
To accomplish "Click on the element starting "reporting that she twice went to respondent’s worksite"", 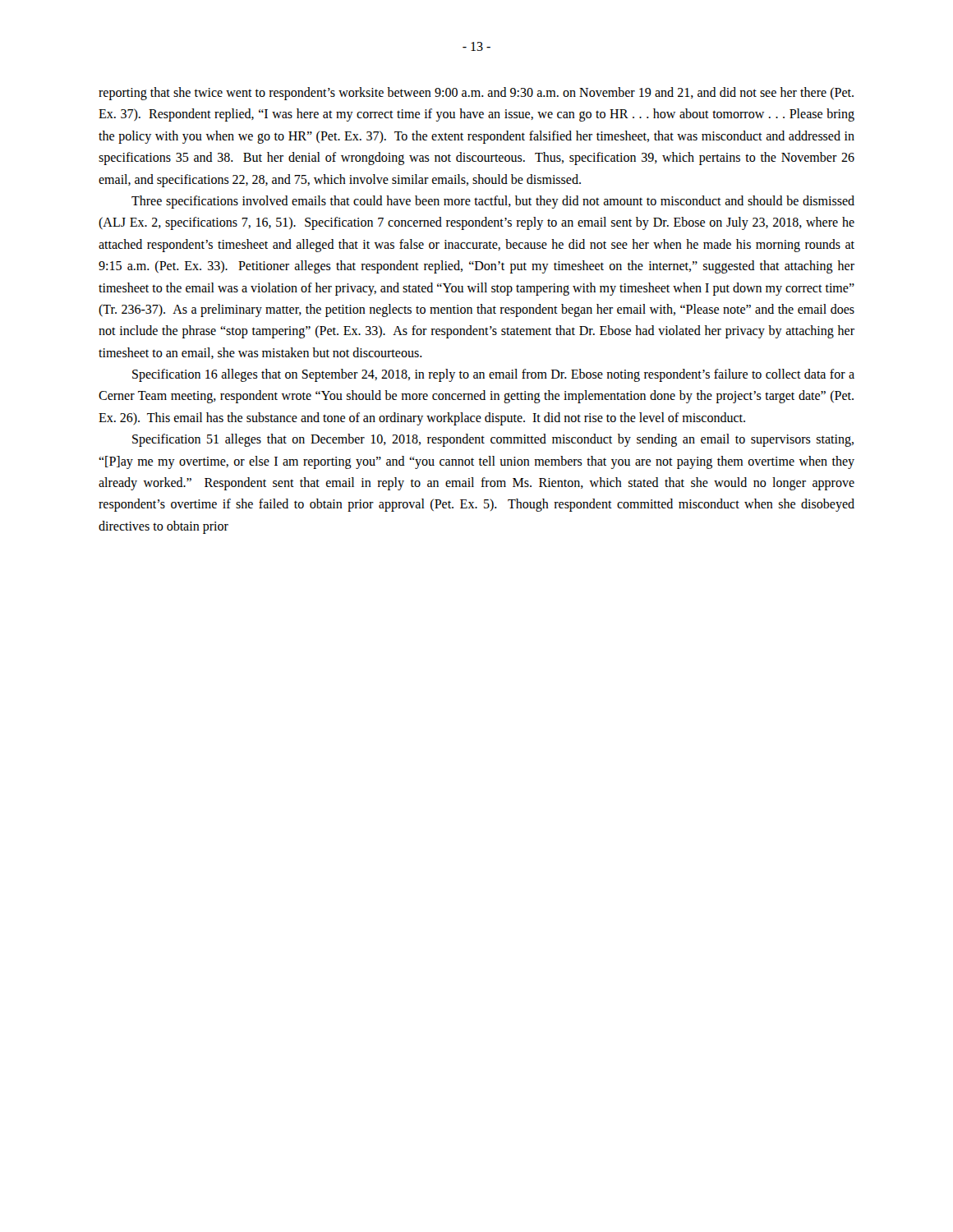I will click(476, 136).
